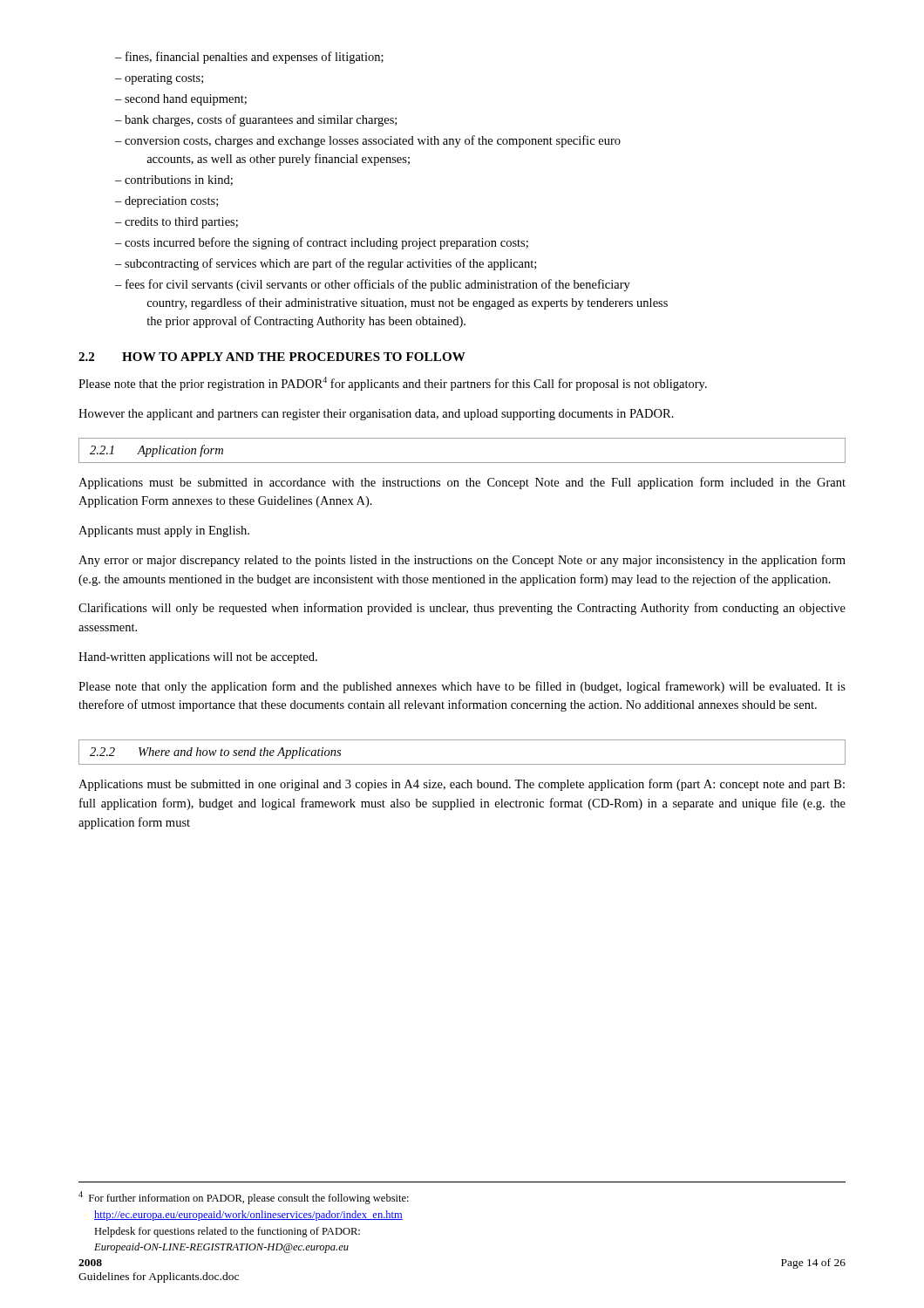Point to the element starting "Clarifications will only be requested when information"
The image size is (924, 1308).
tap(462, 618)
